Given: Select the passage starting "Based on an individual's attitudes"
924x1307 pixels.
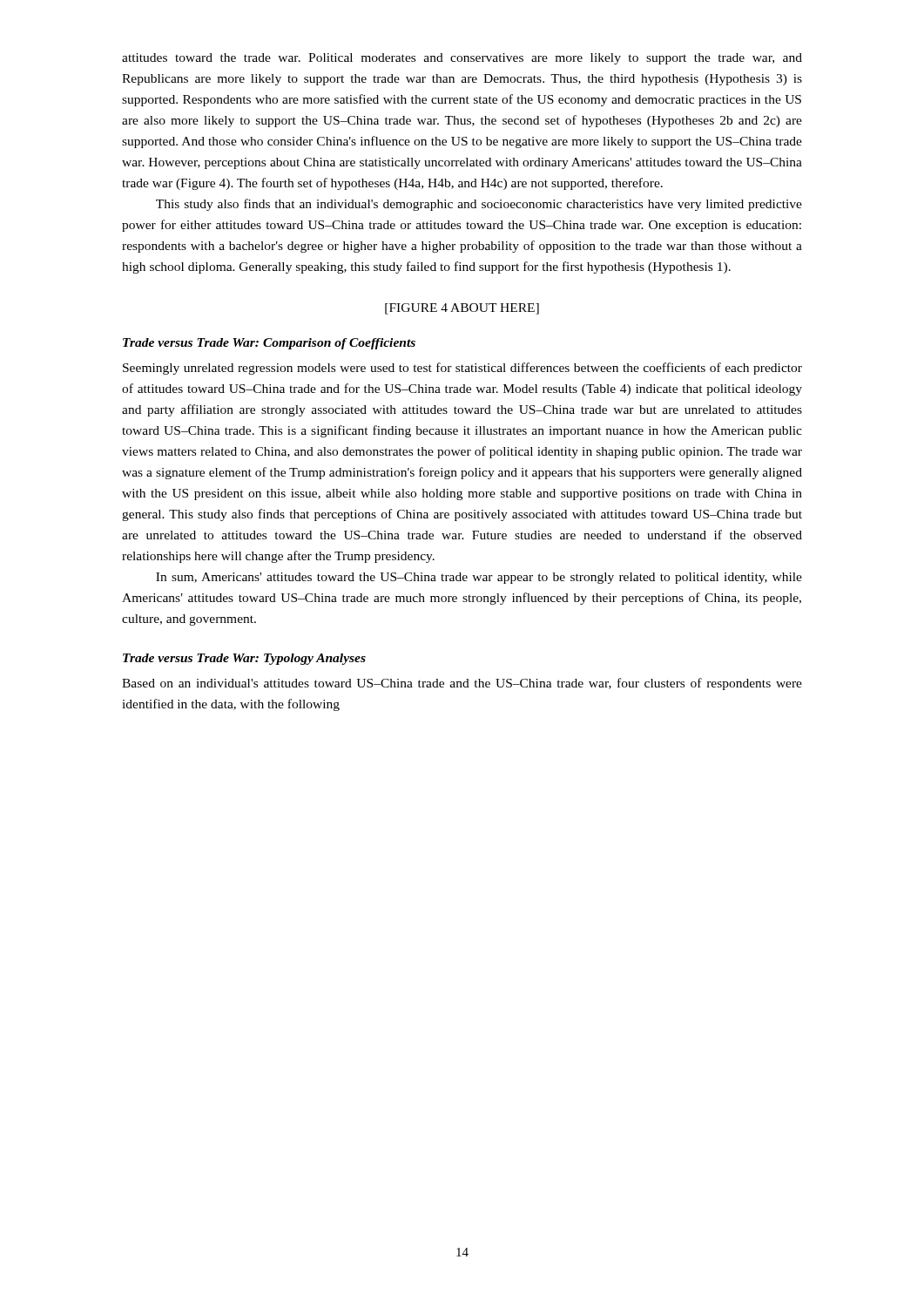Looking at the screenshot, I should tap(462, 694).
